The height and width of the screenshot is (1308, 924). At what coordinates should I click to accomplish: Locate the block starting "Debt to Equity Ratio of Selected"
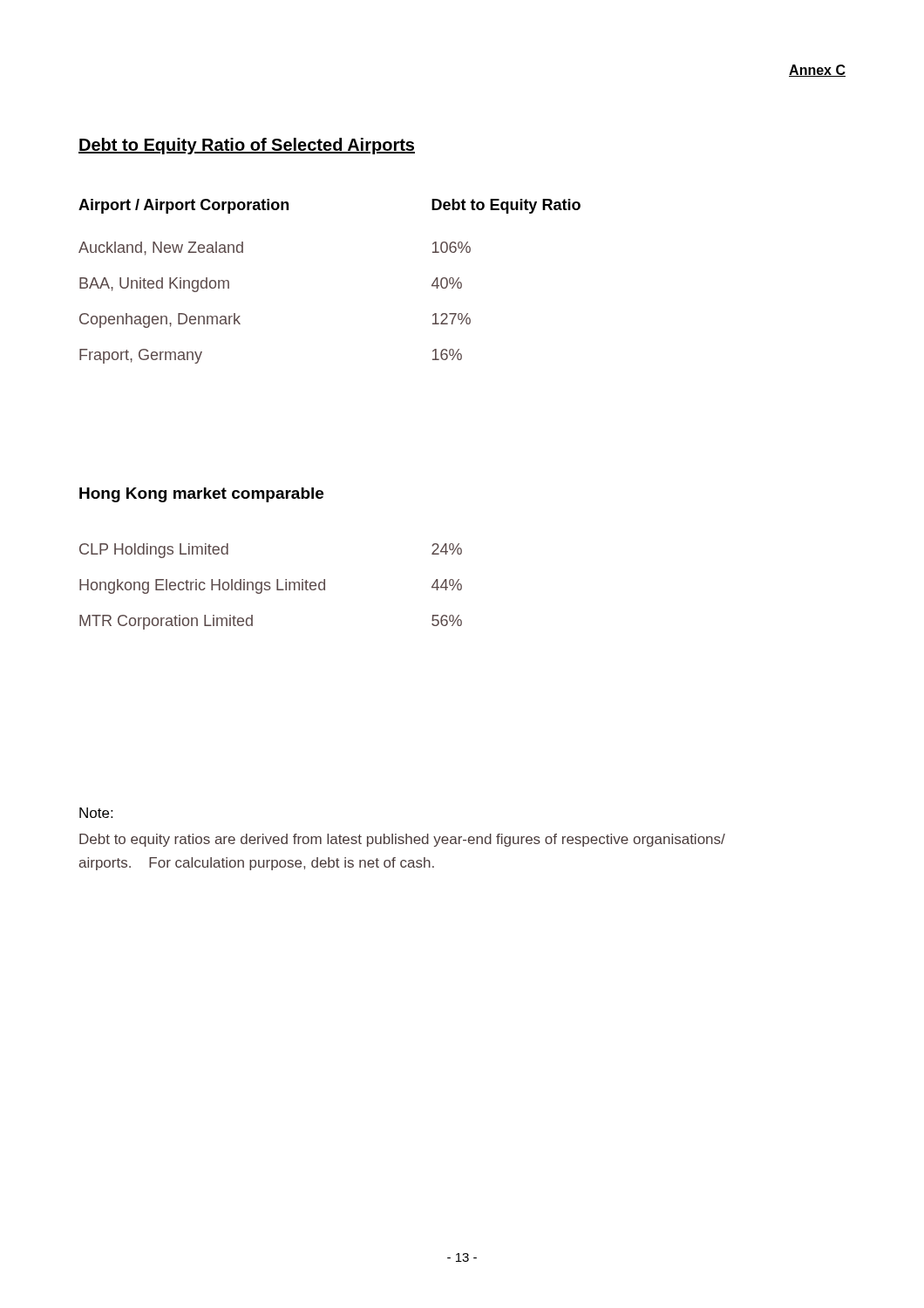coord(247,145)
